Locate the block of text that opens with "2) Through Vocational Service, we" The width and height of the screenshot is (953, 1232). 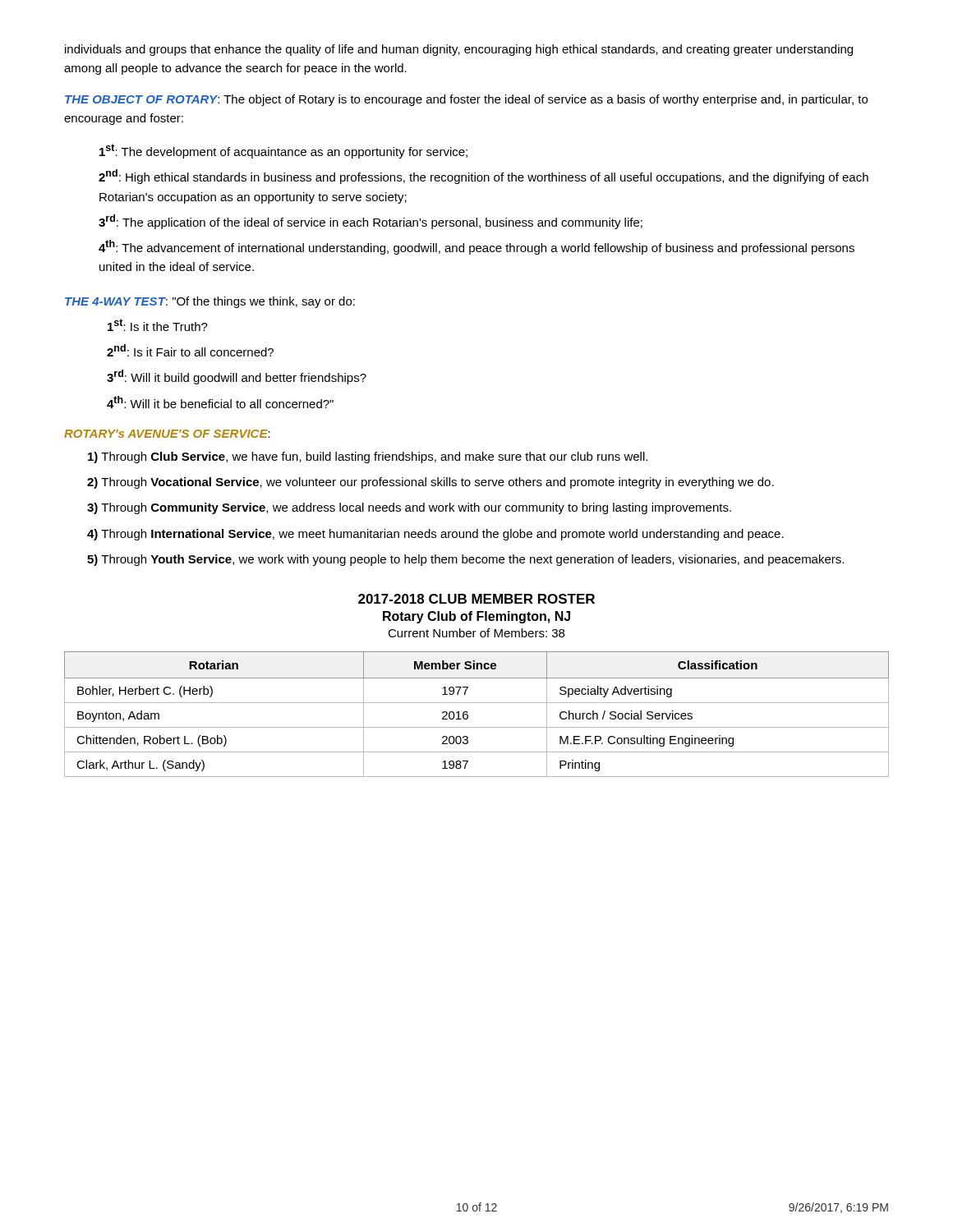click(x=431, y=482)
